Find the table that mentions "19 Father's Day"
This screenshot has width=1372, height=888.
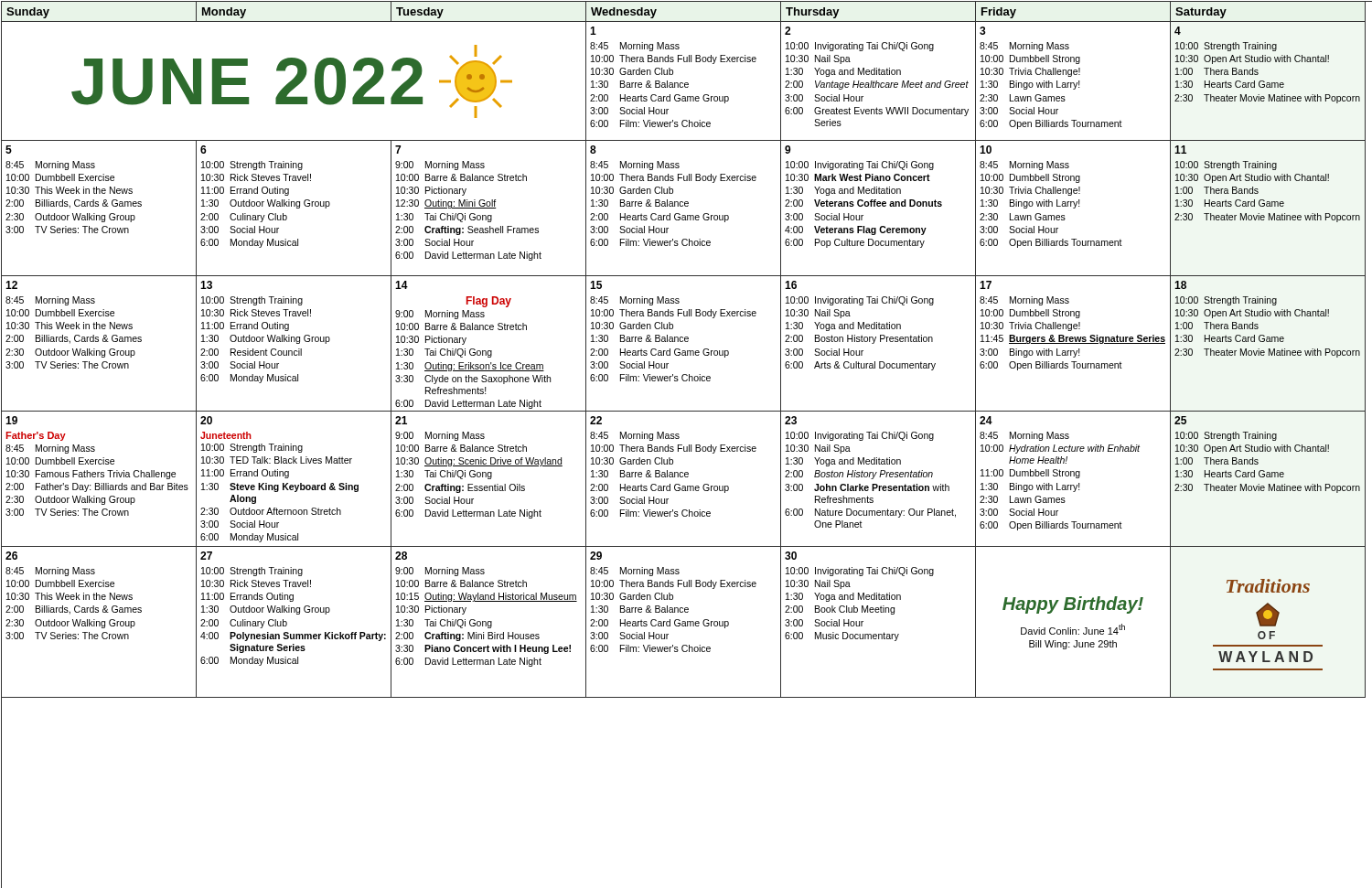tap(99, 479)
